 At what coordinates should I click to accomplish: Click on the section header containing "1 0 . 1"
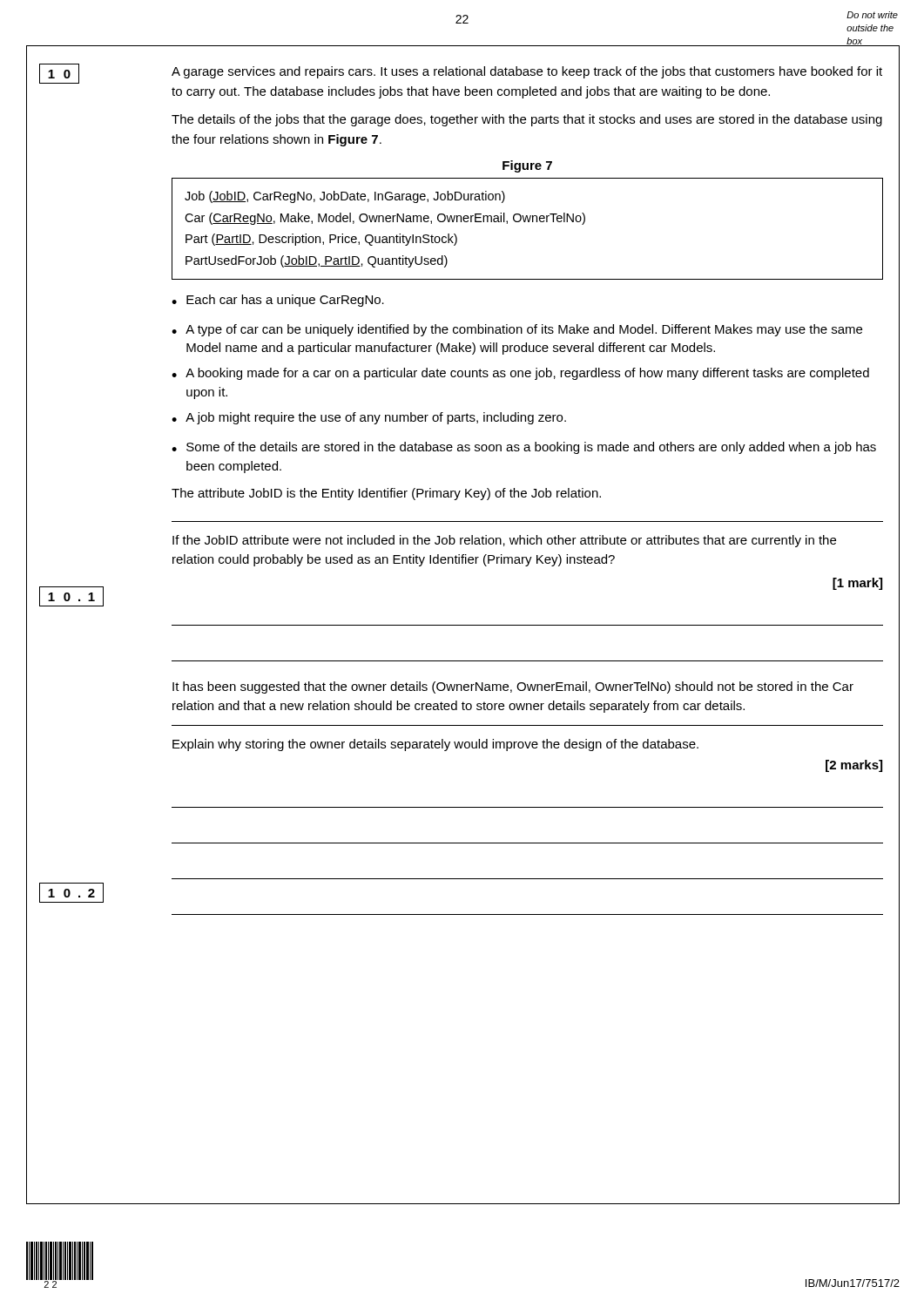71,596
